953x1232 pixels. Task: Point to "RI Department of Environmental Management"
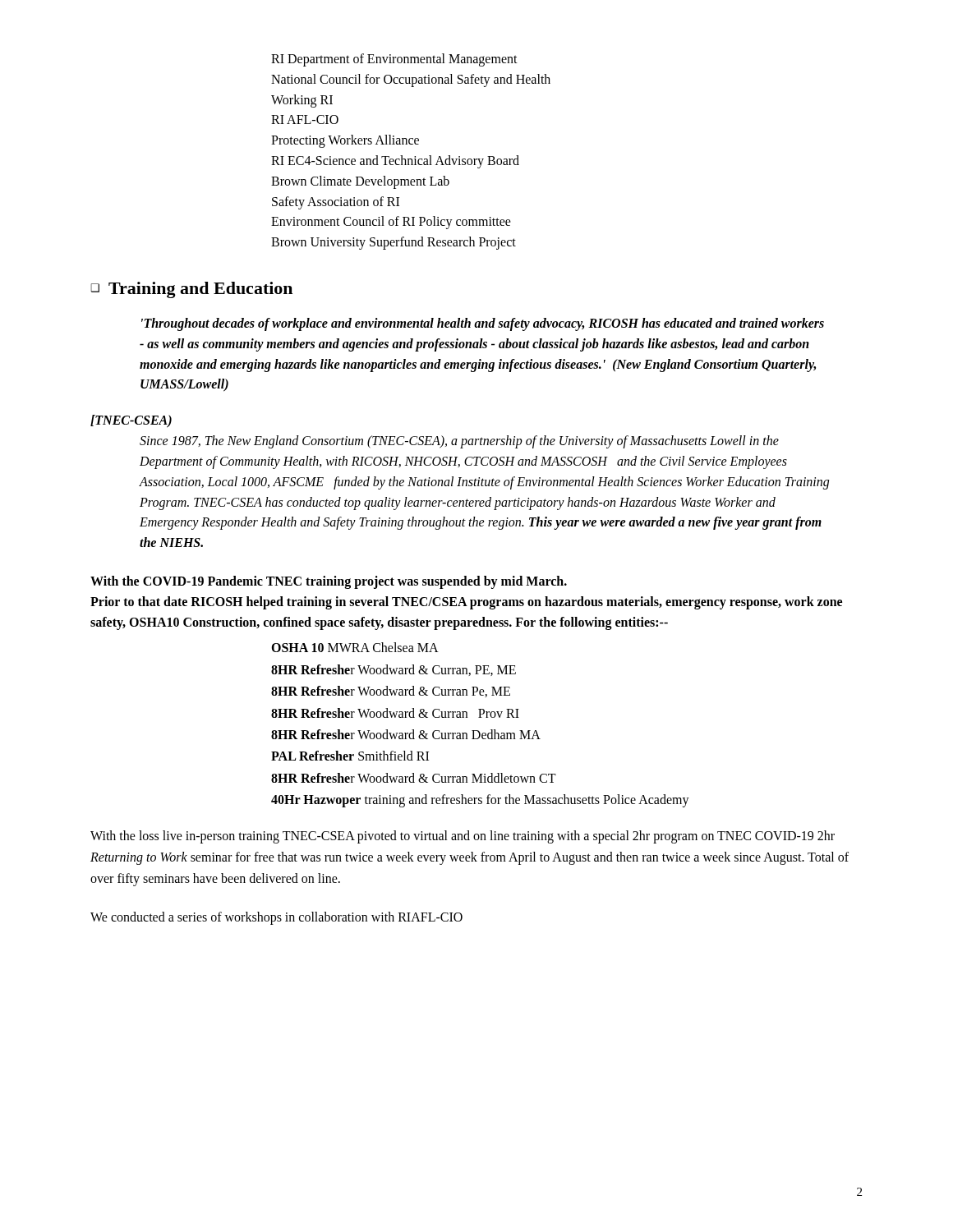(x=394, y=59)
